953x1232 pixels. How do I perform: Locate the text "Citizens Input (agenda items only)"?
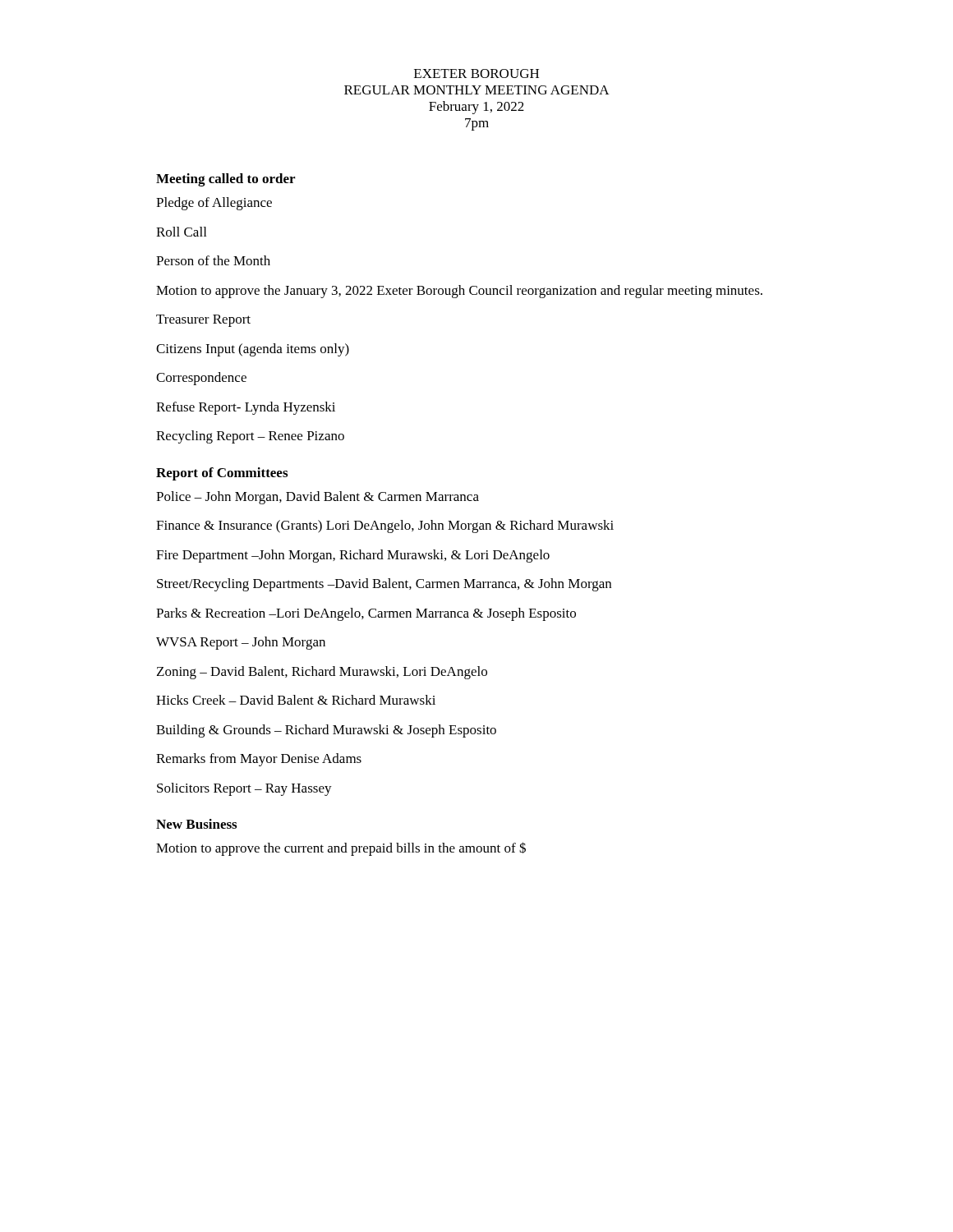[253, 348]
